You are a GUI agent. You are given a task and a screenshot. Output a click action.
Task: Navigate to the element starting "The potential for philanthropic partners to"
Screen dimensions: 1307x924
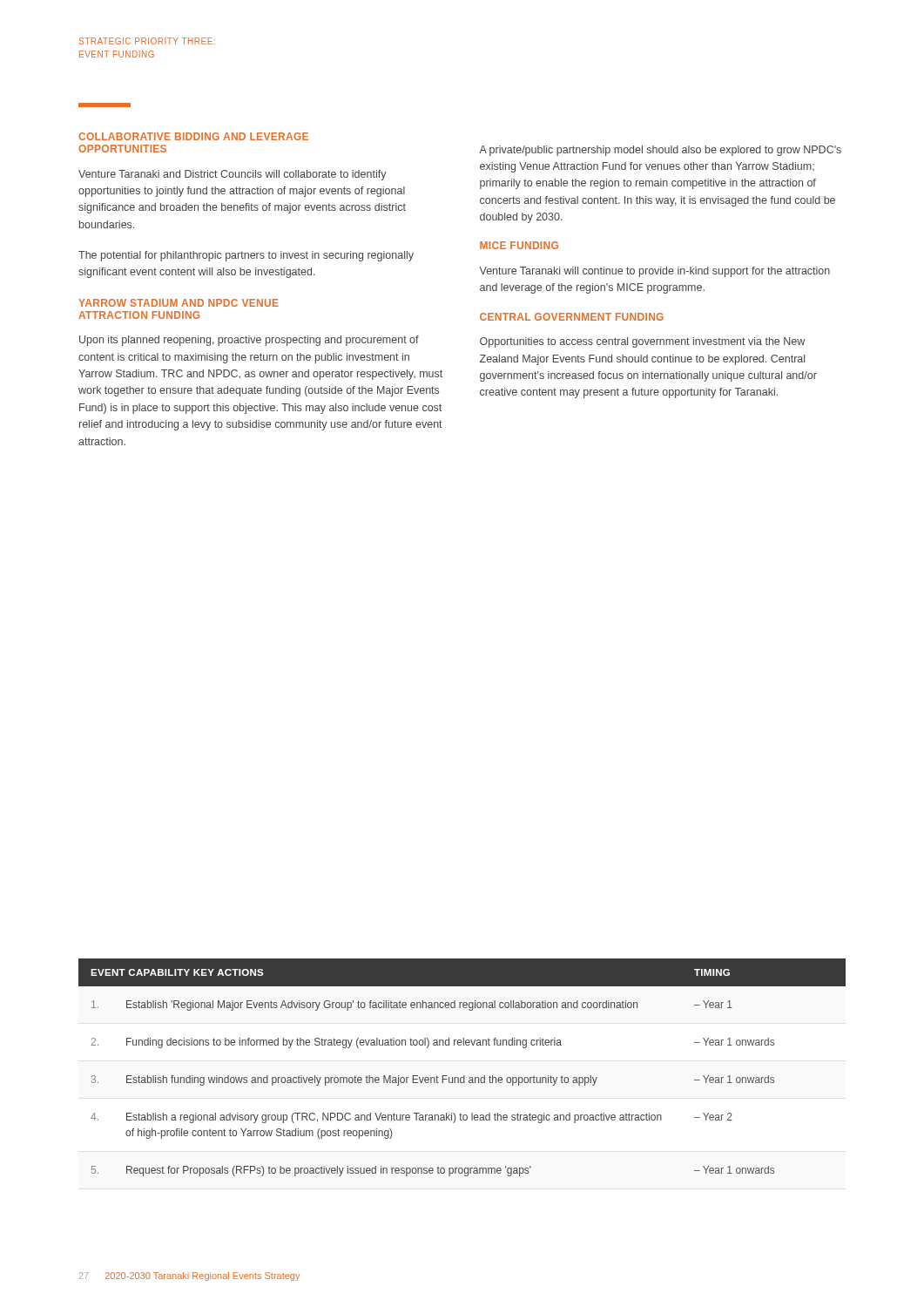point(261,264)
